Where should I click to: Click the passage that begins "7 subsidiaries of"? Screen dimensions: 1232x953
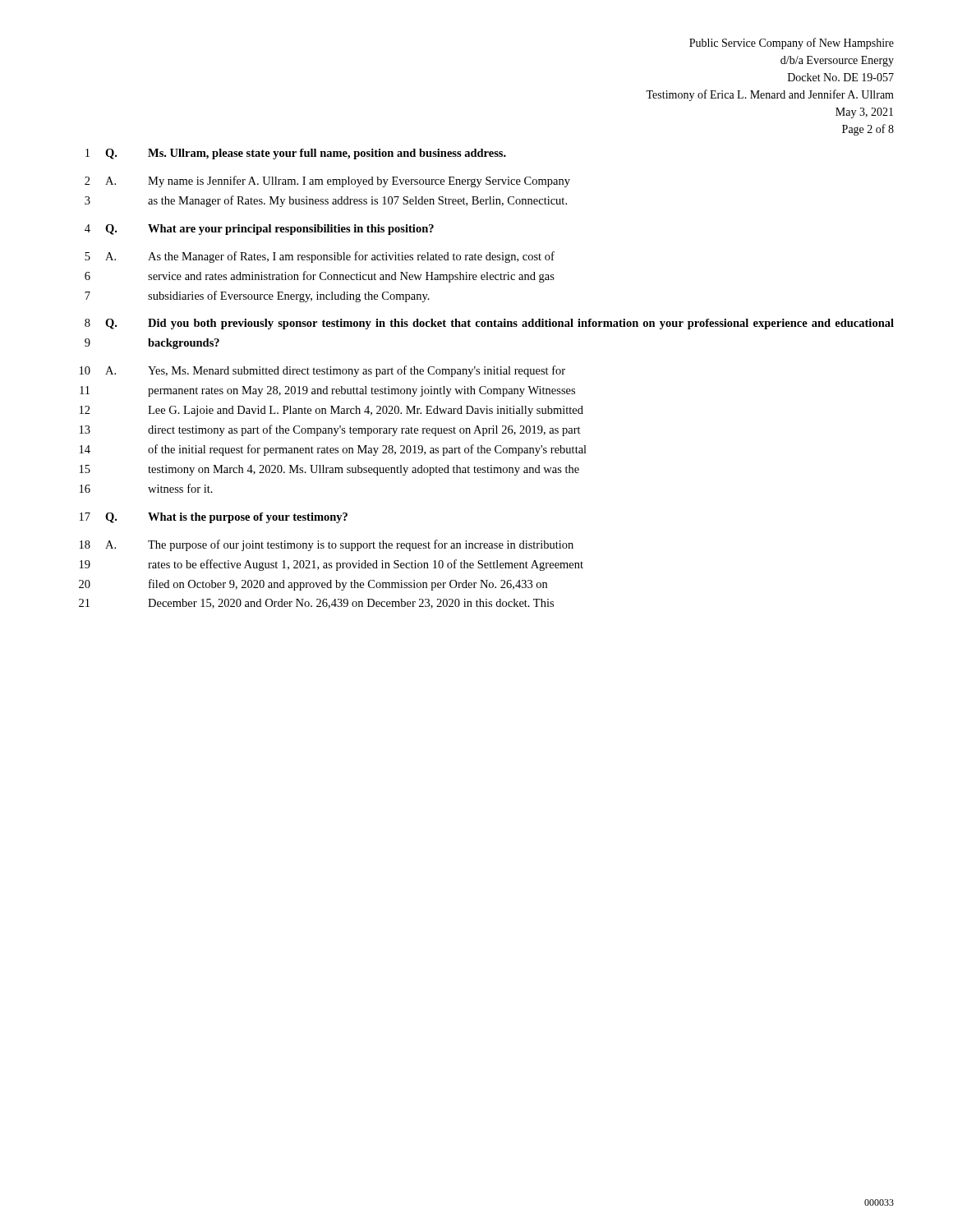(257, 297)
